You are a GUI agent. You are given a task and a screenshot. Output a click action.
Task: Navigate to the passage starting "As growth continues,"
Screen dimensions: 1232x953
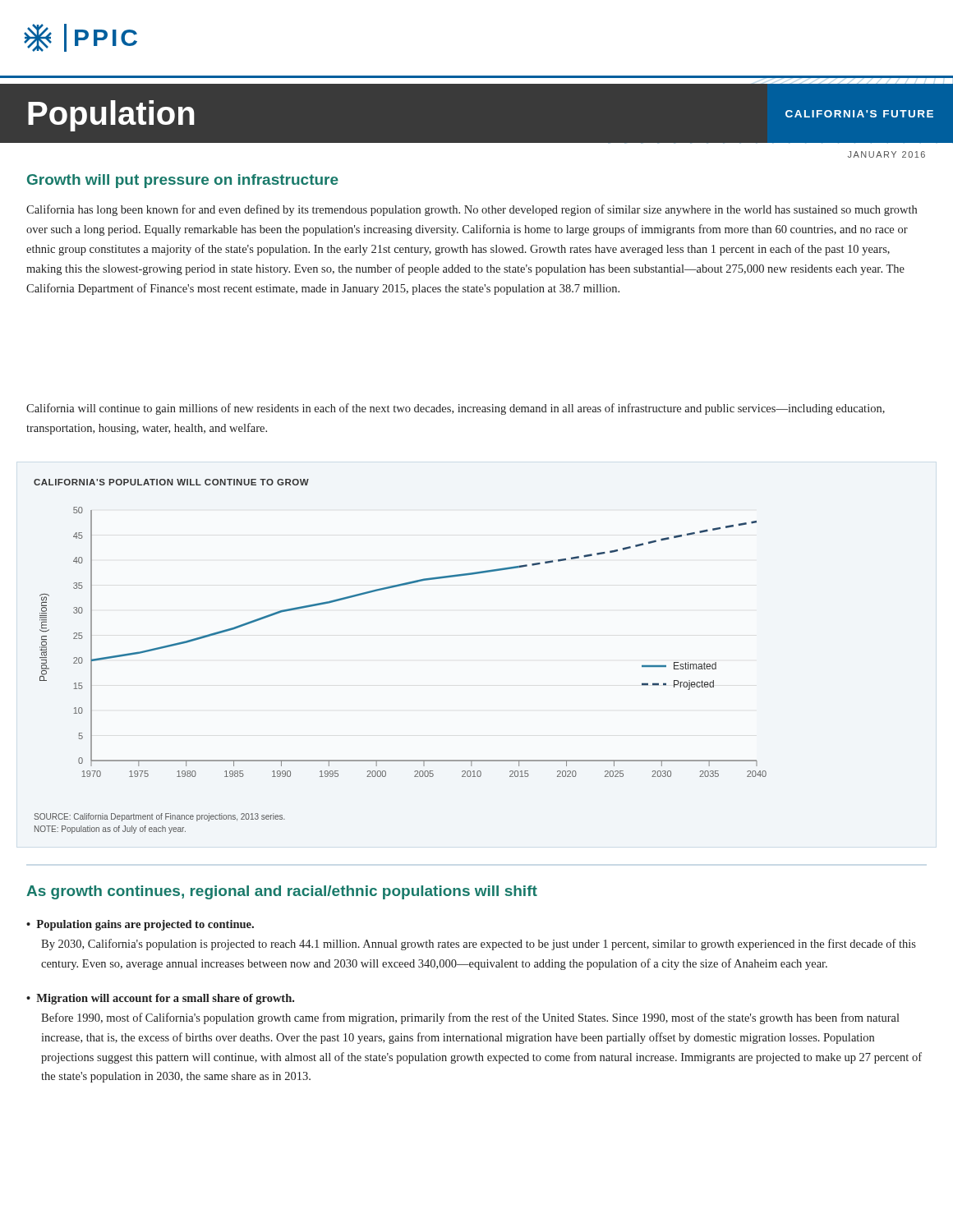point(282,891)
